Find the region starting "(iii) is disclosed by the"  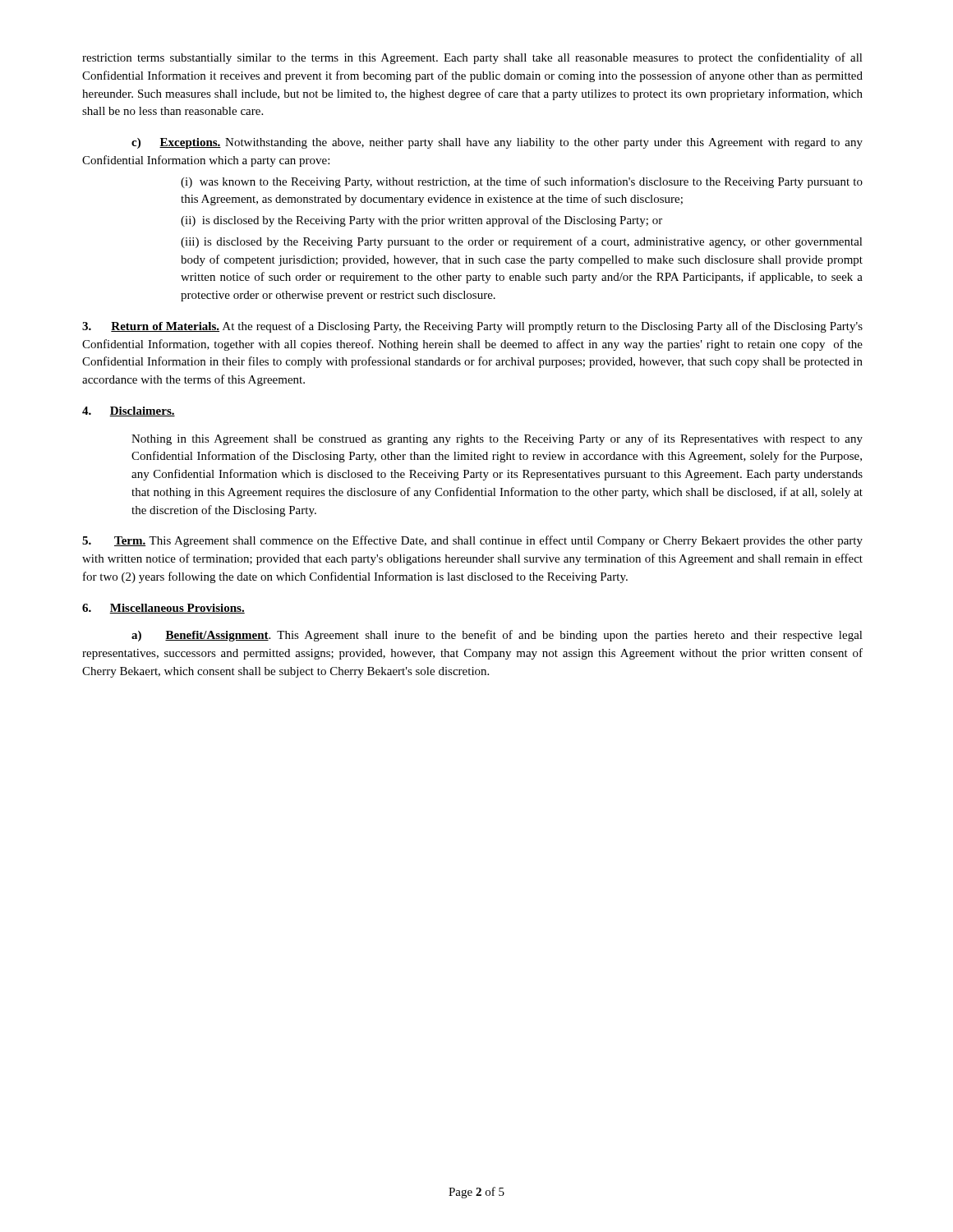click(522, 268)
